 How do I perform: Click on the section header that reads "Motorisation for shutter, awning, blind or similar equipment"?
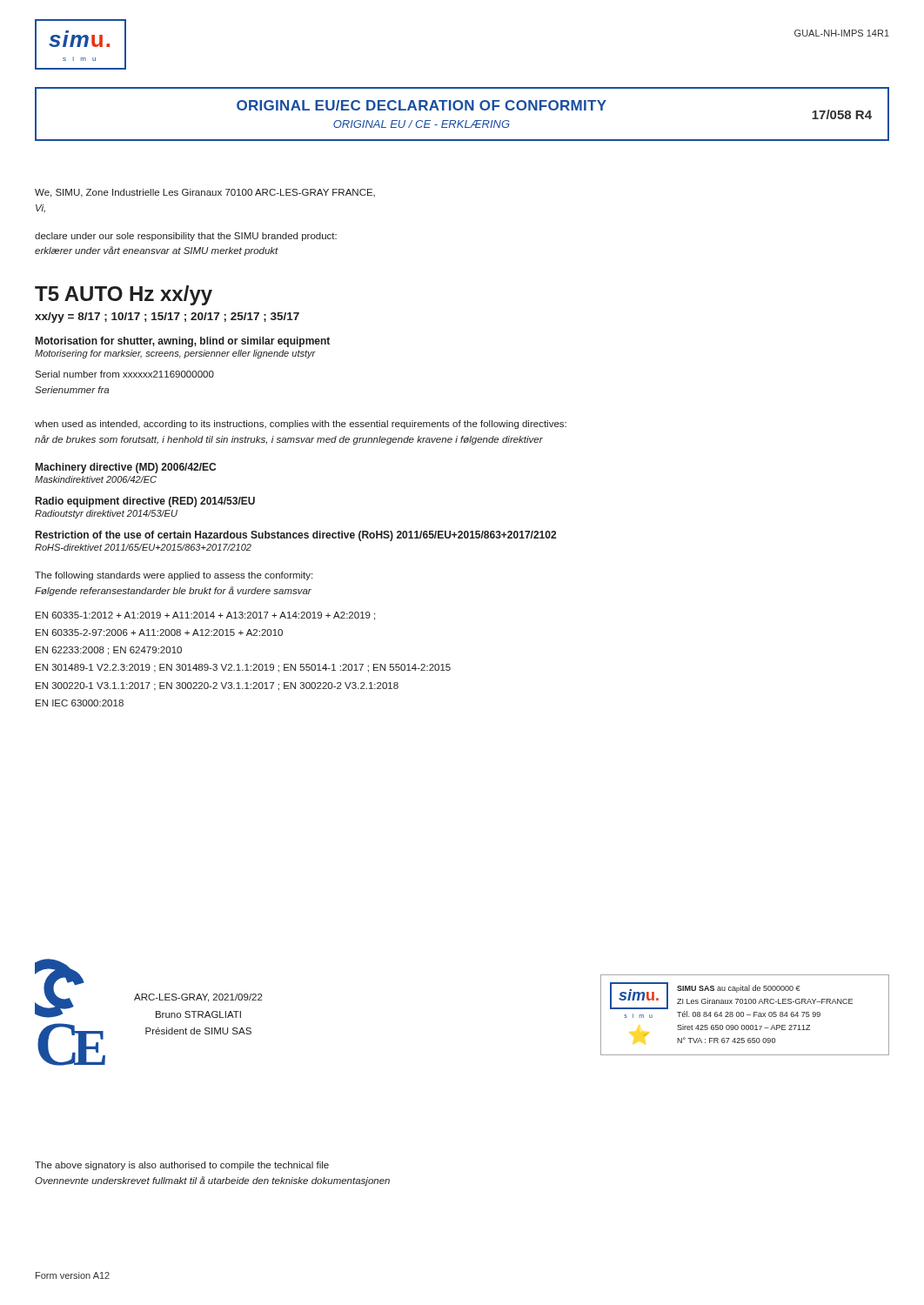[x=182, y=341]
